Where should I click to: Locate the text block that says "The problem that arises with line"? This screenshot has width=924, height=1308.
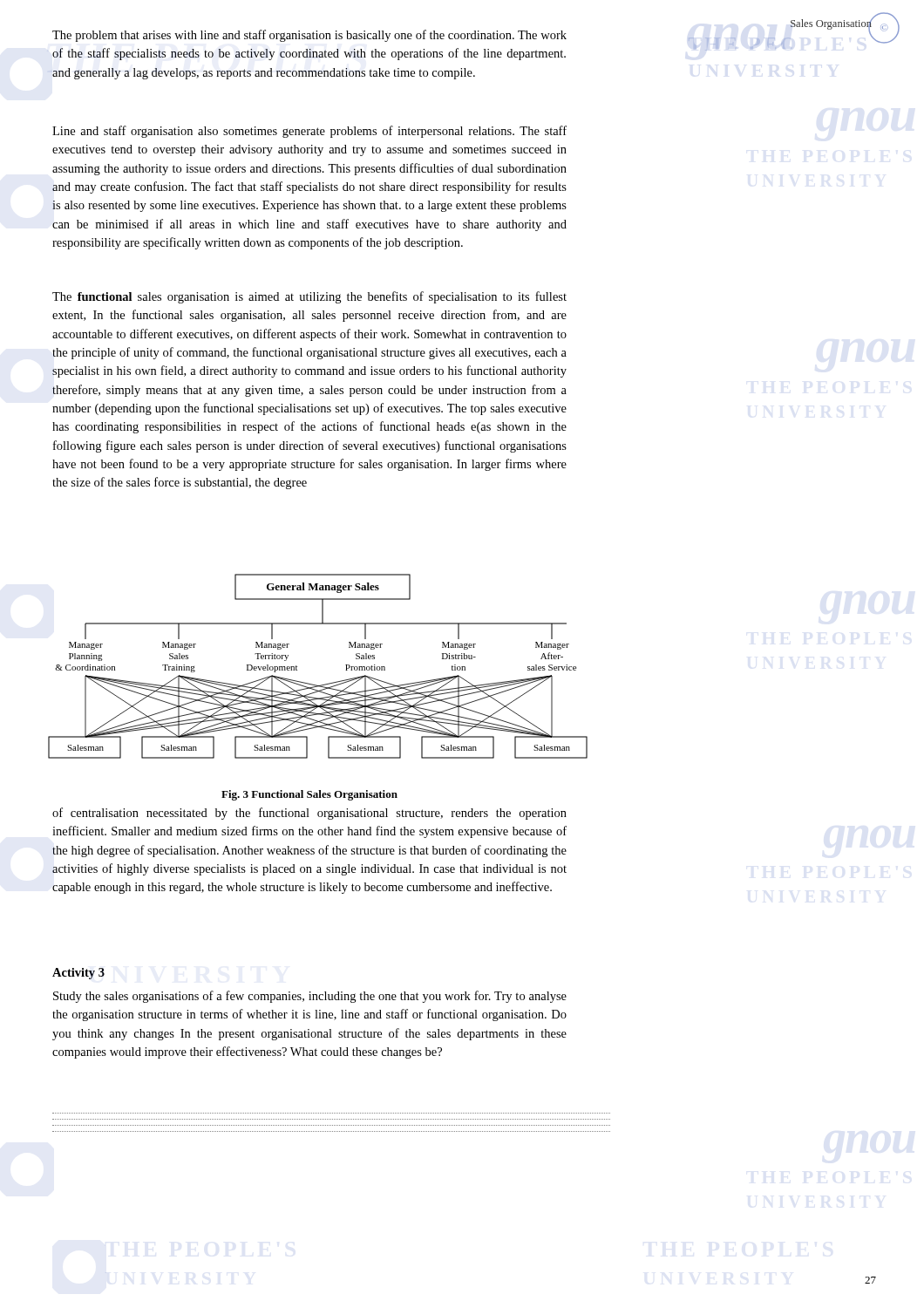309,54
